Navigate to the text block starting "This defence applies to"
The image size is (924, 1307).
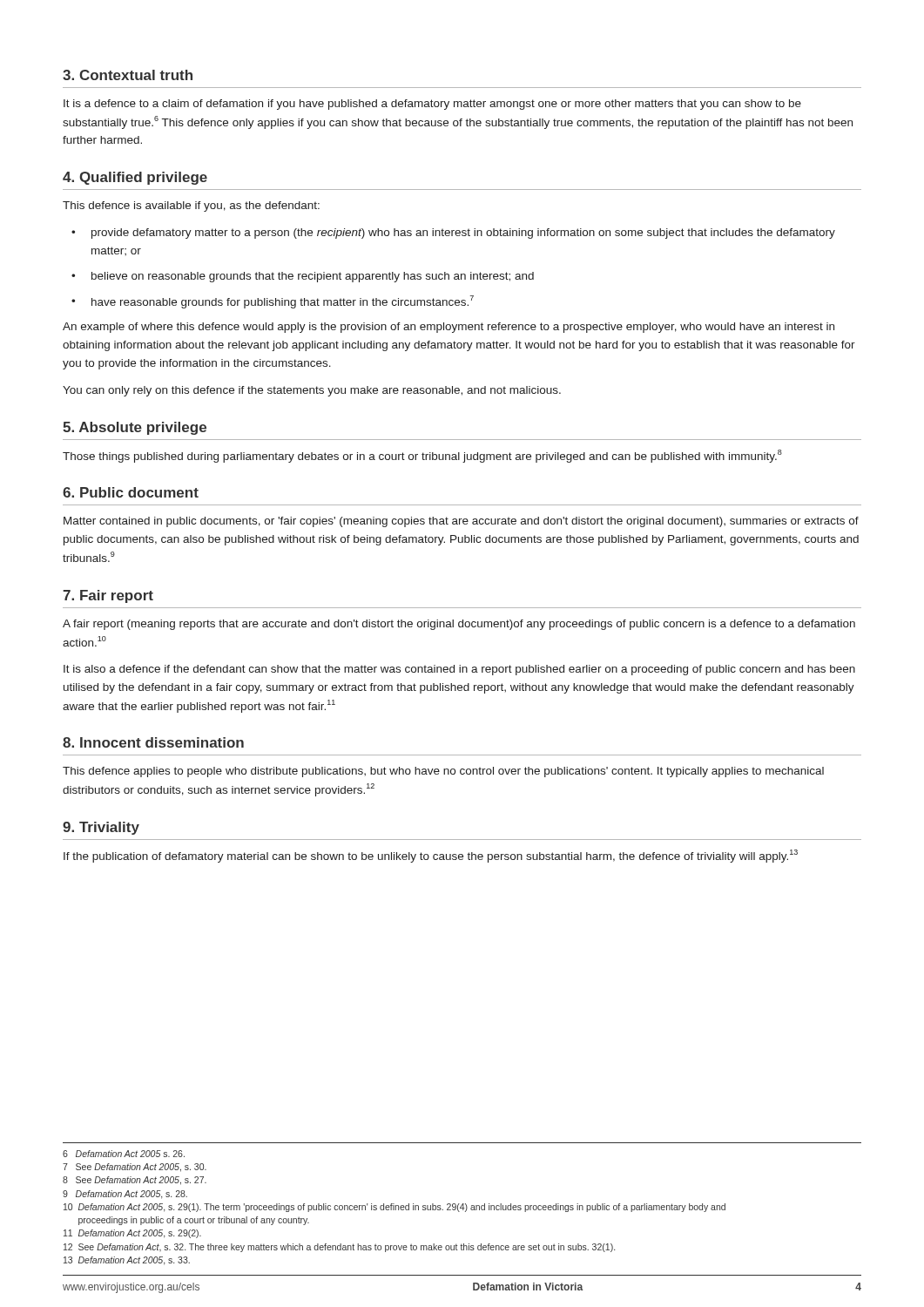click(x=444, y=780)
